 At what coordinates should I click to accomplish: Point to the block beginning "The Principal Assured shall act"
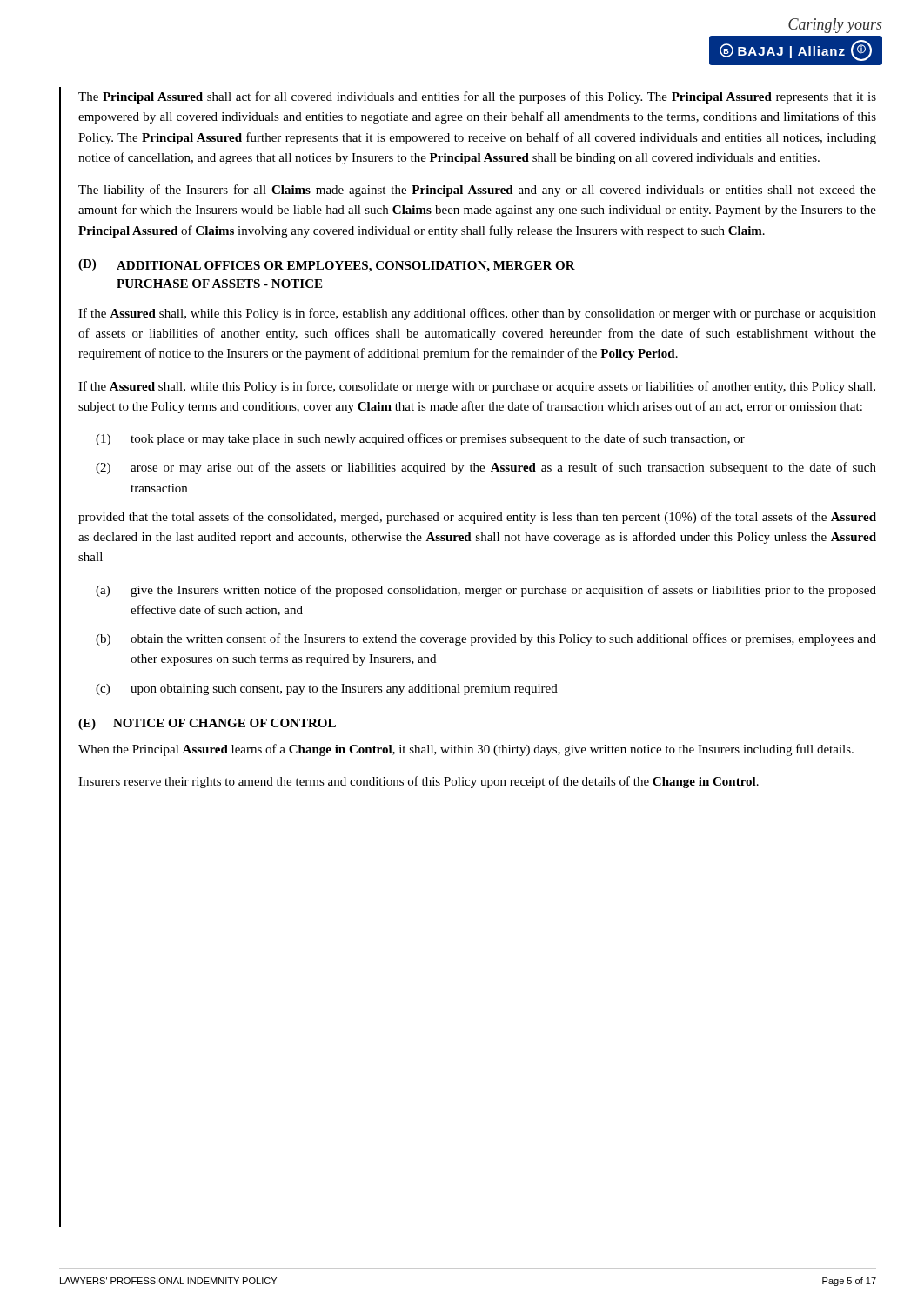477,127
